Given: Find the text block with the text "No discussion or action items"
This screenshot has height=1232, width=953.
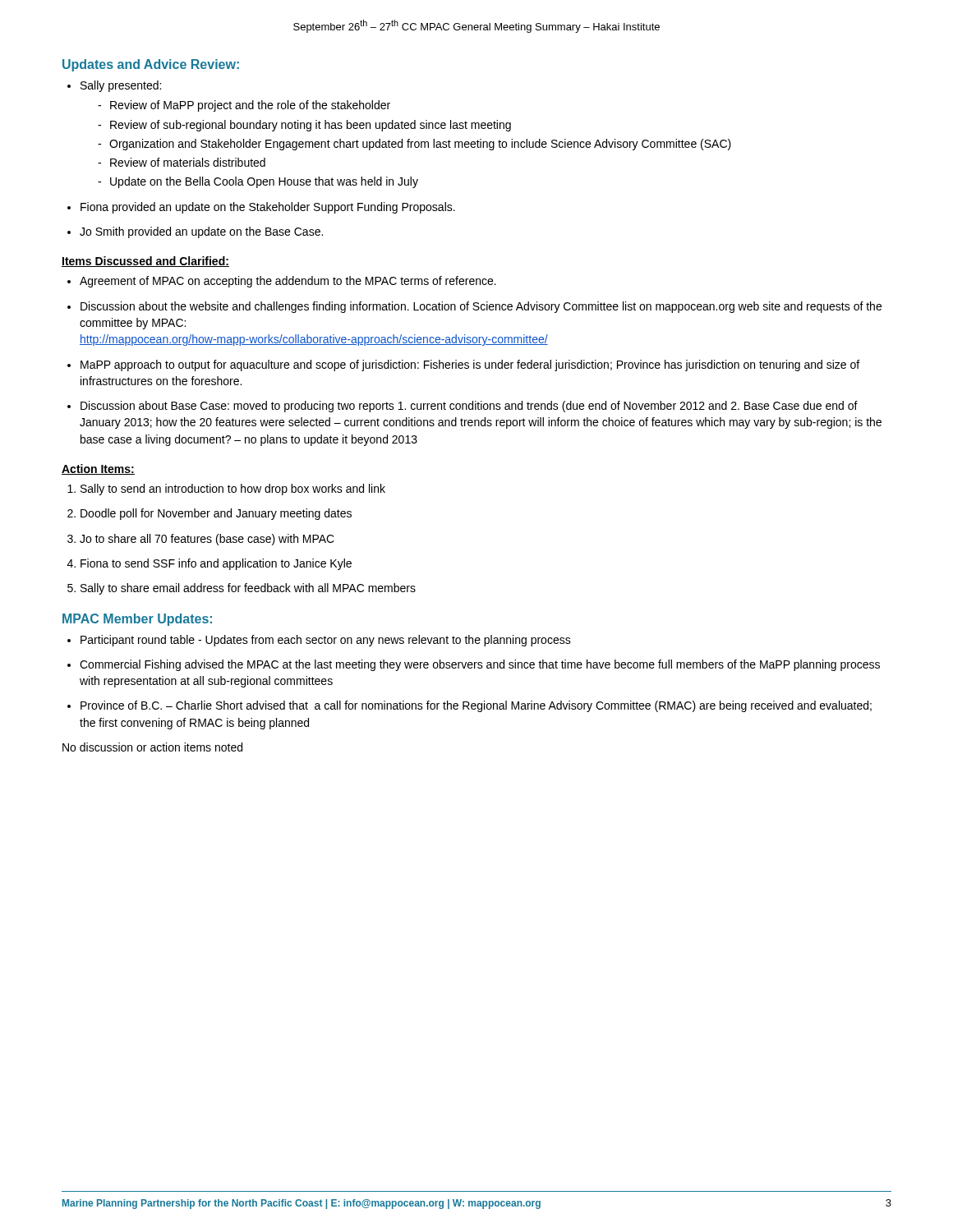Looking at the screenshot, I should click(x=152, y=747).
